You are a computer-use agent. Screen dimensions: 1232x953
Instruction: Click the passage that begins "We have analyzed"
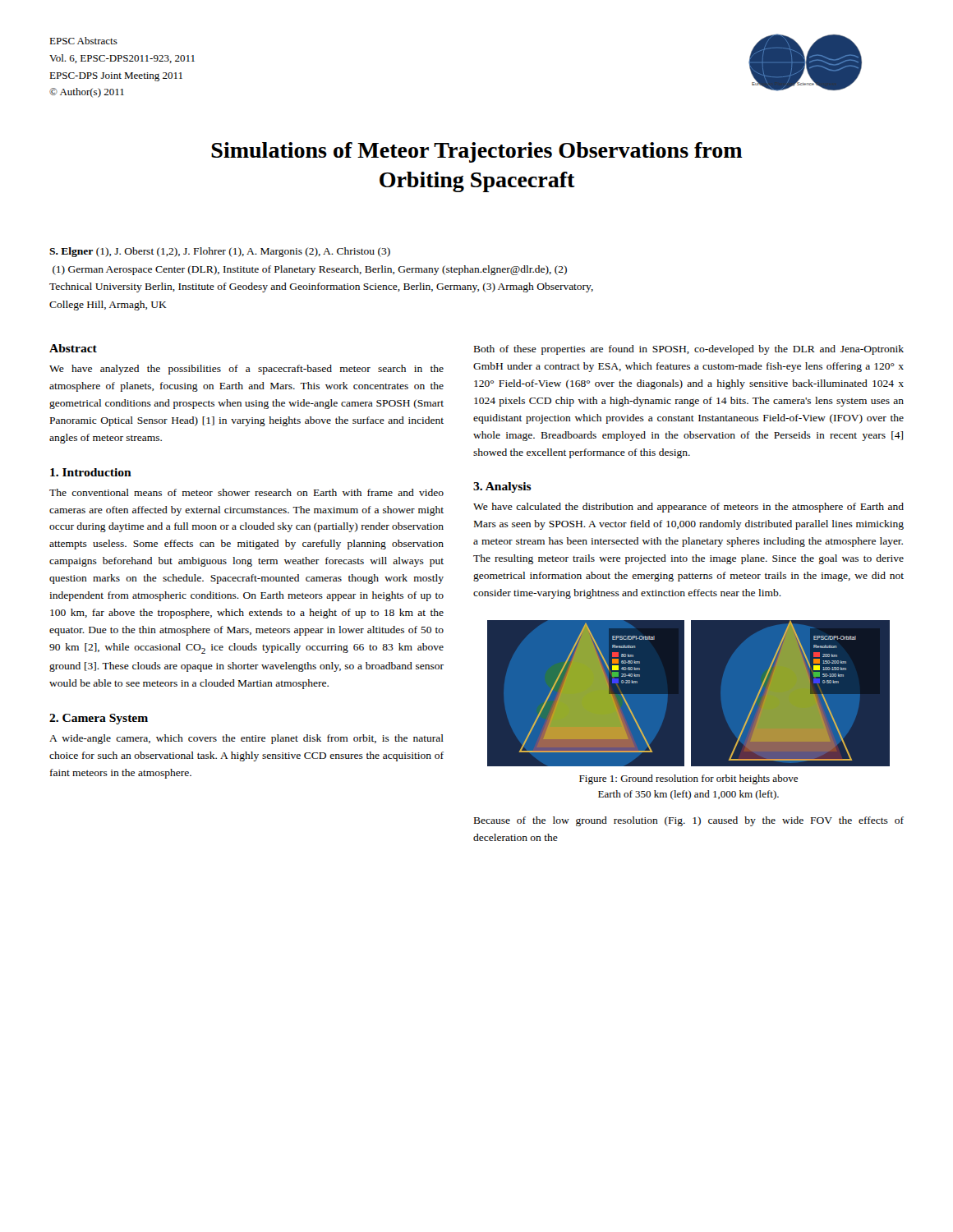click(246, 403)
